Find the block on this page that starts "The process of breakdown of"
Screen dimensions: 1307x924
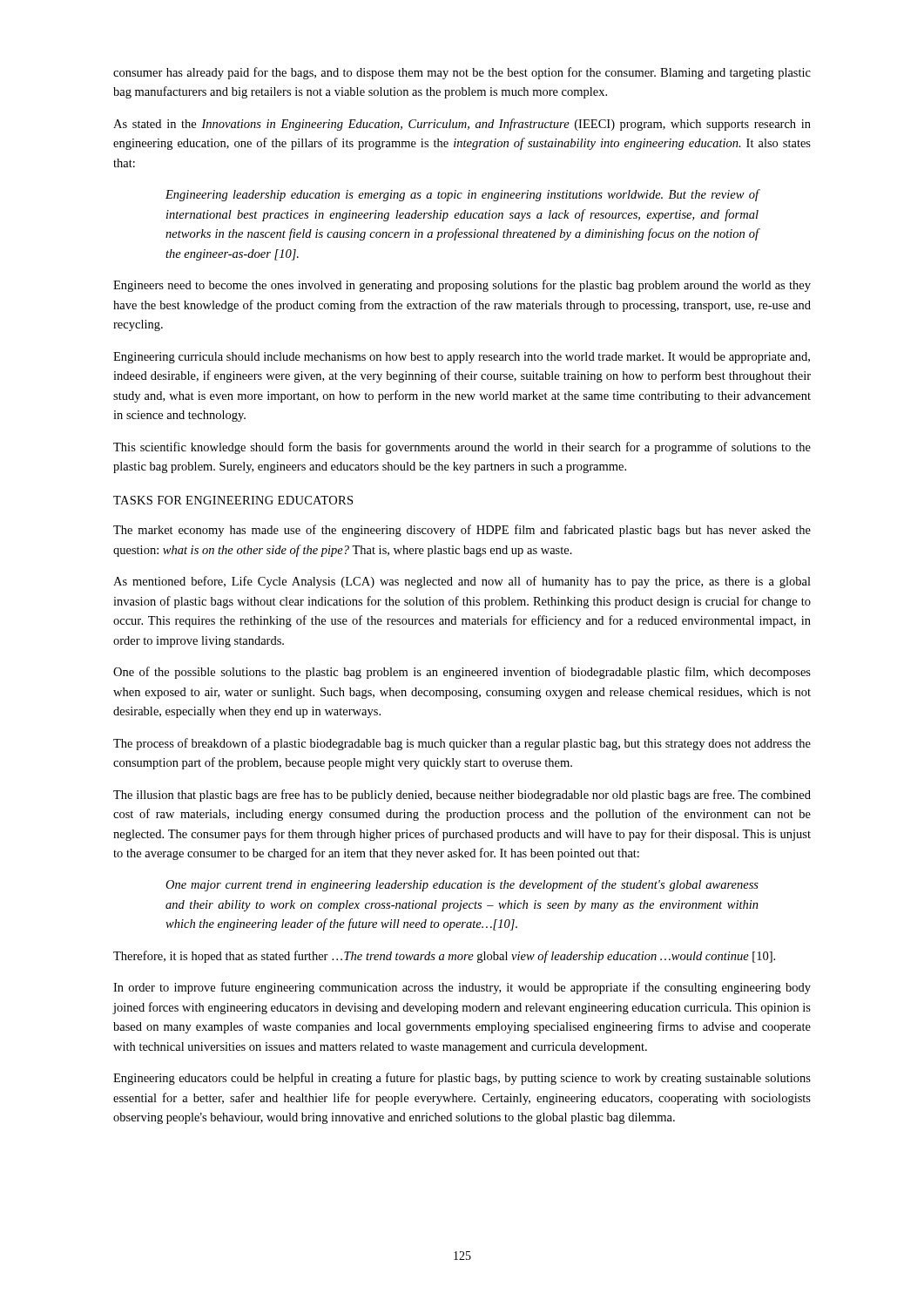click(462, 753)
